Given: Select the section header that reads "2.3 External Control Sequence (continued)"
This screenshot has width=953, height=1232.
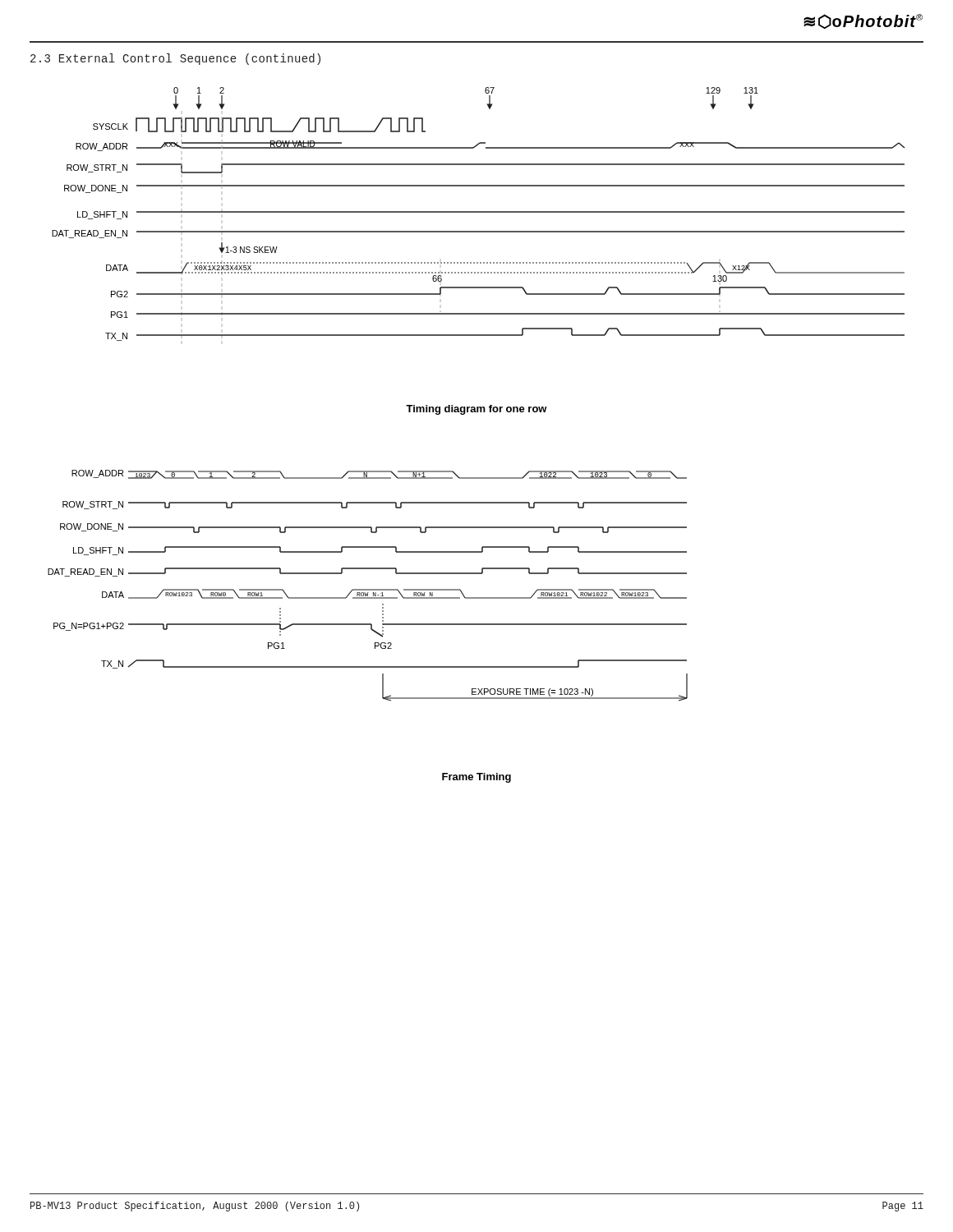Looking at the screenshot, I should pos(176,59).
